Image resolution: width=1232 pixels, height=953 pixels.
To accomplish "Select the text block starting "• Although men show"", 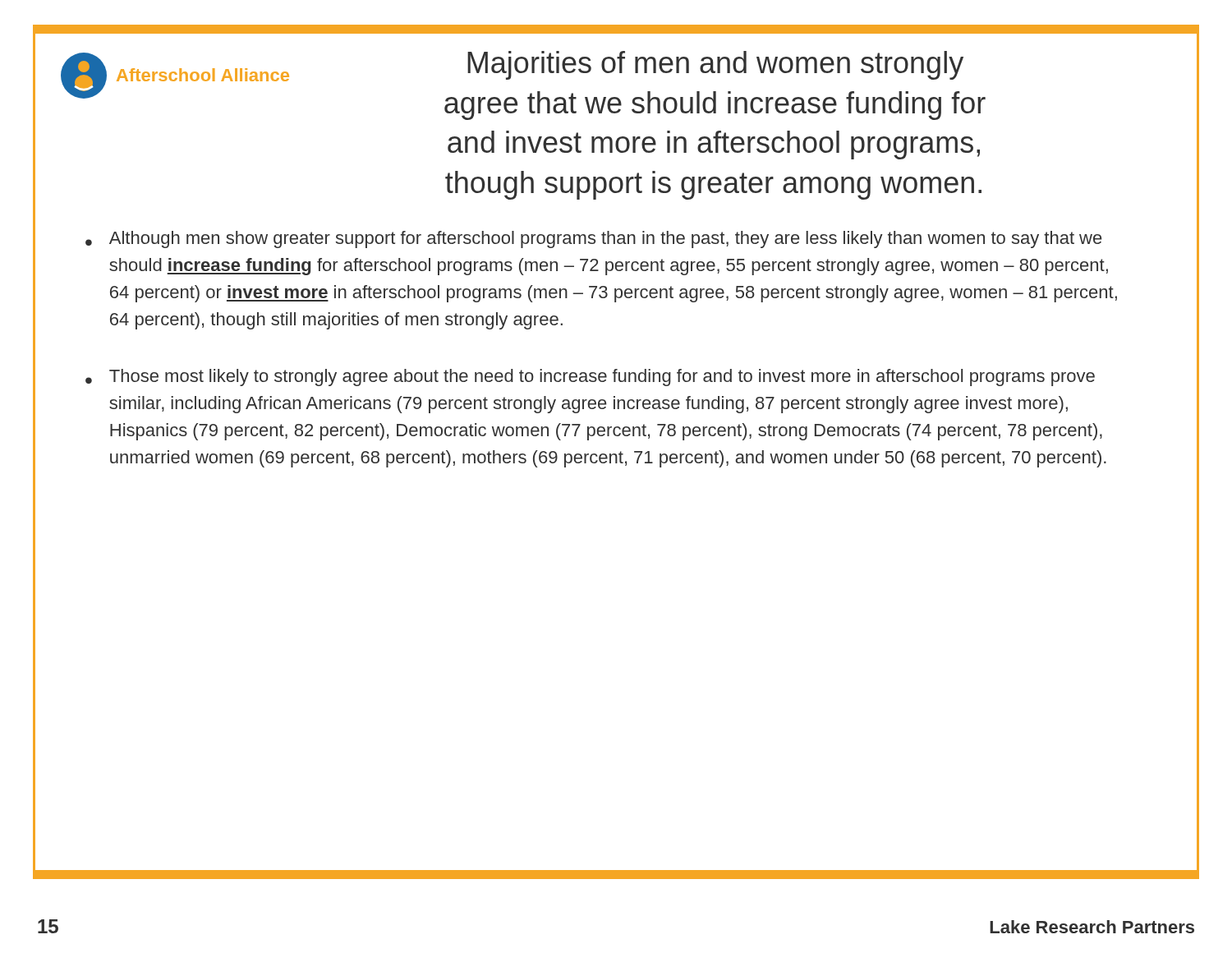I will click(x=608, y=278).
